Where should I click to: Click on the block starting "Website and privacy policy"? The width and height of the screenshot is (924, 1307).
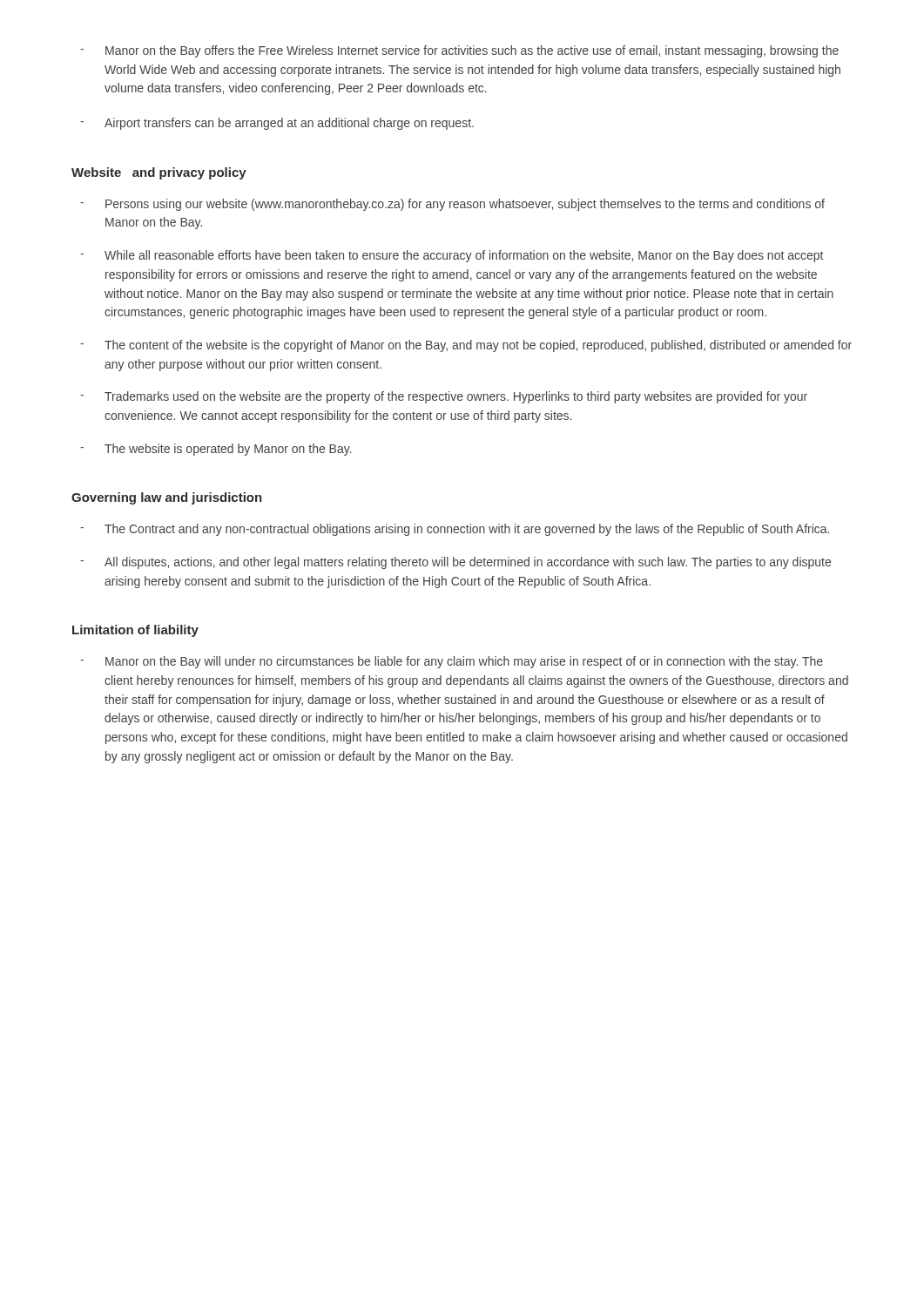click(x=159, y=172)
